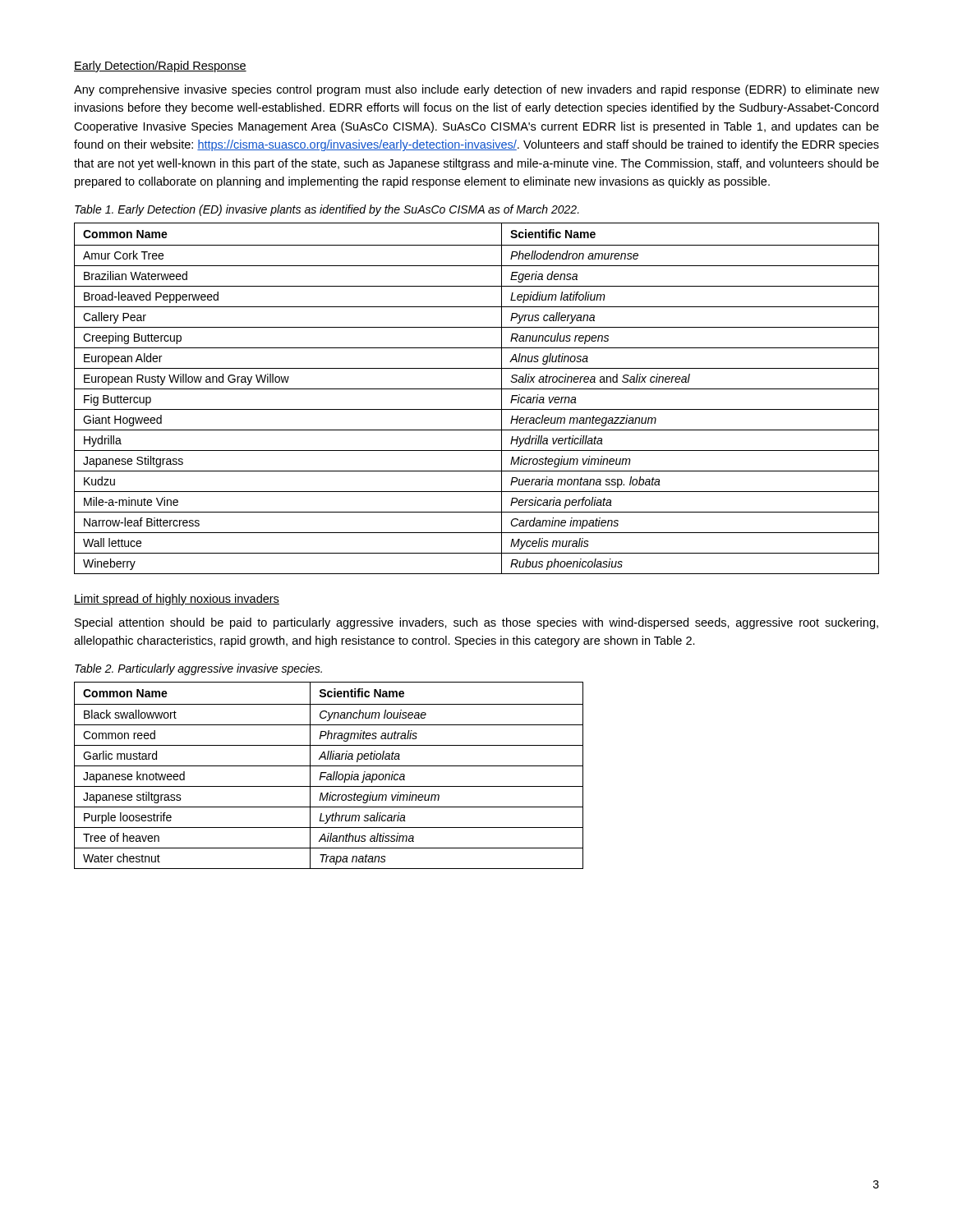Select the section header with the text "Early Detection/Rapid Response"
The width and height of the screenshot is (953, 1232).
tap(160, 66)
